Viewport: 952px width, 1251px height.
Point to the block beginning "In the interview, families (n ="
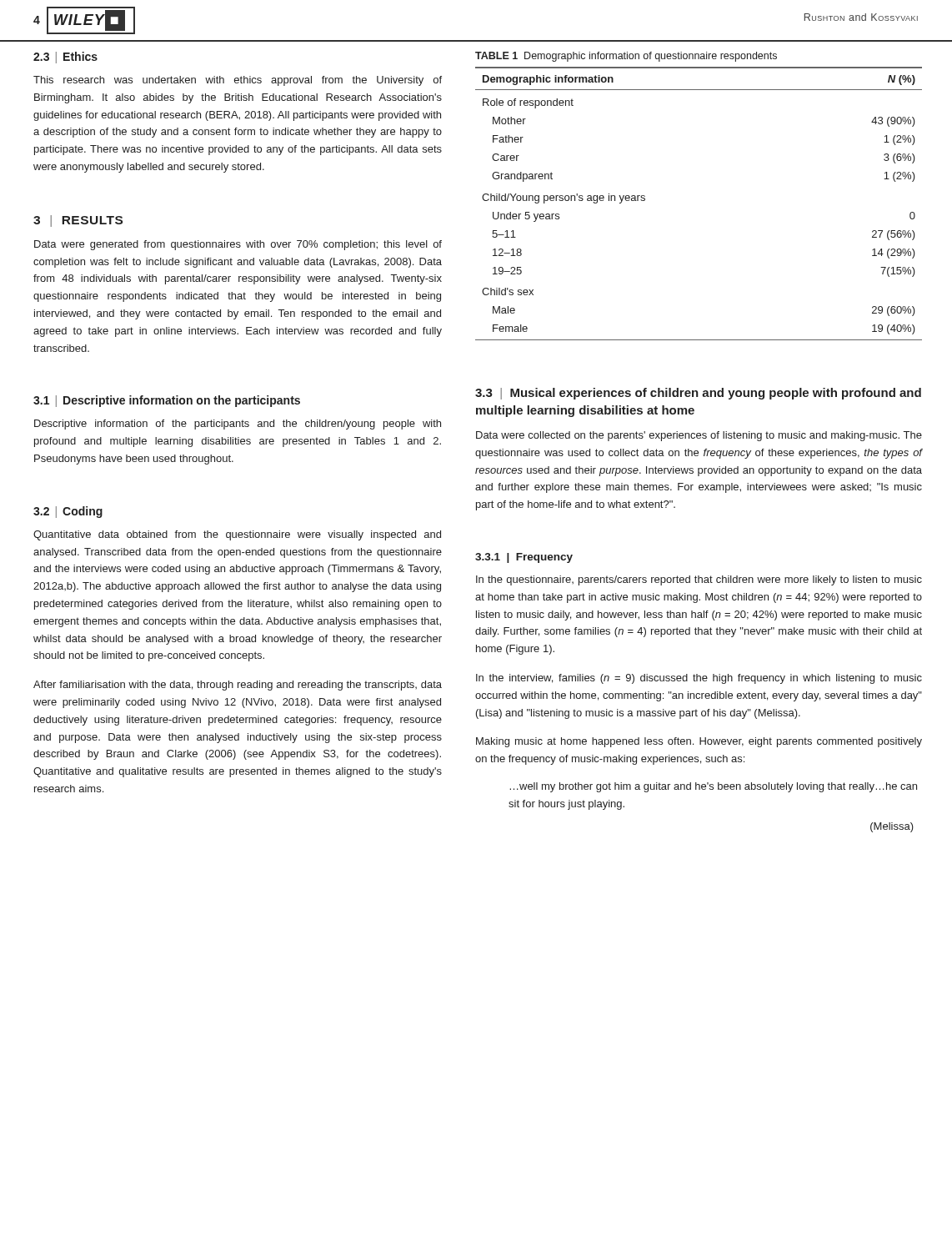(699, 695)
